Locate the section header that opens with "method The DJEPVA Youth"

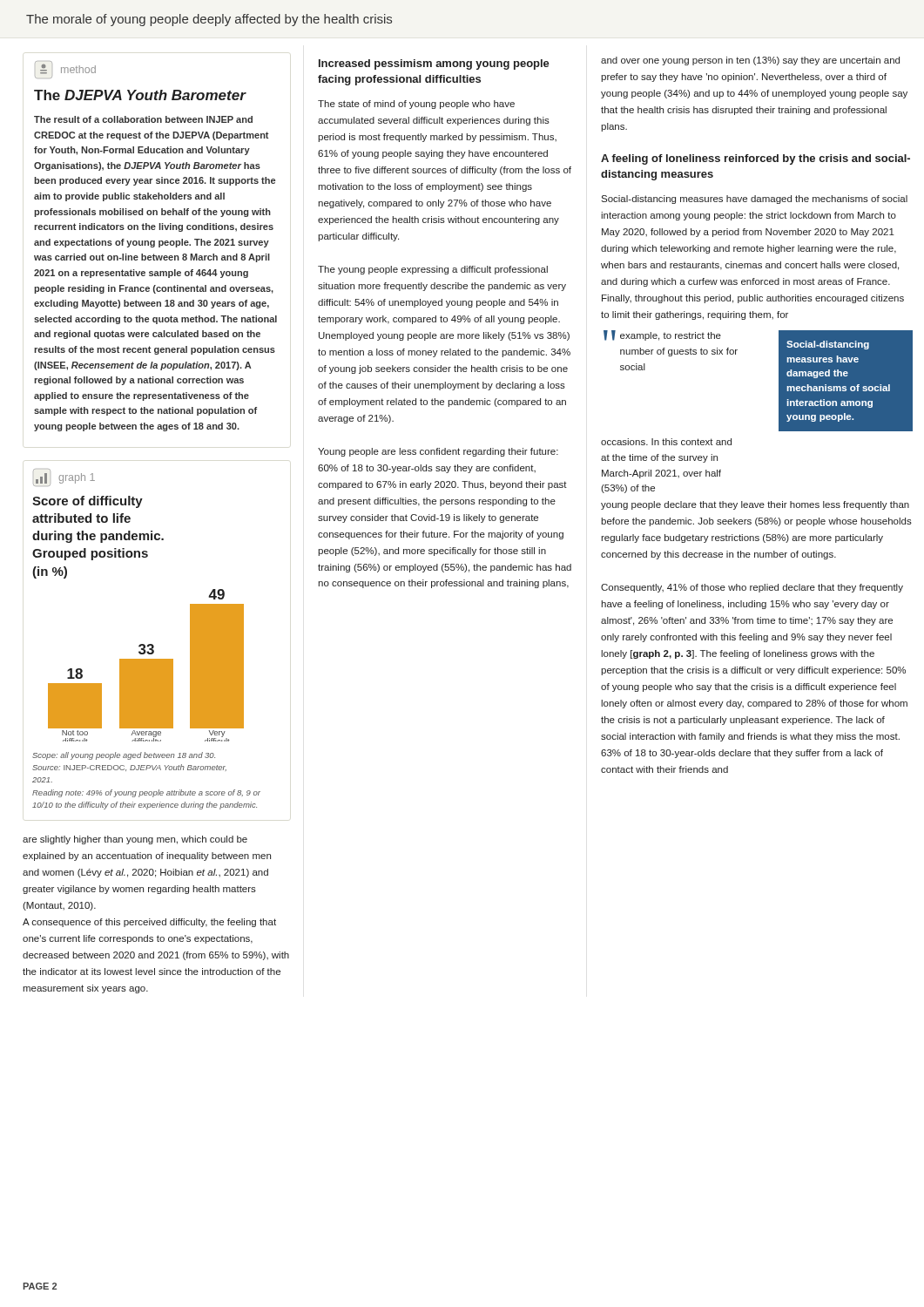point(157,247)
